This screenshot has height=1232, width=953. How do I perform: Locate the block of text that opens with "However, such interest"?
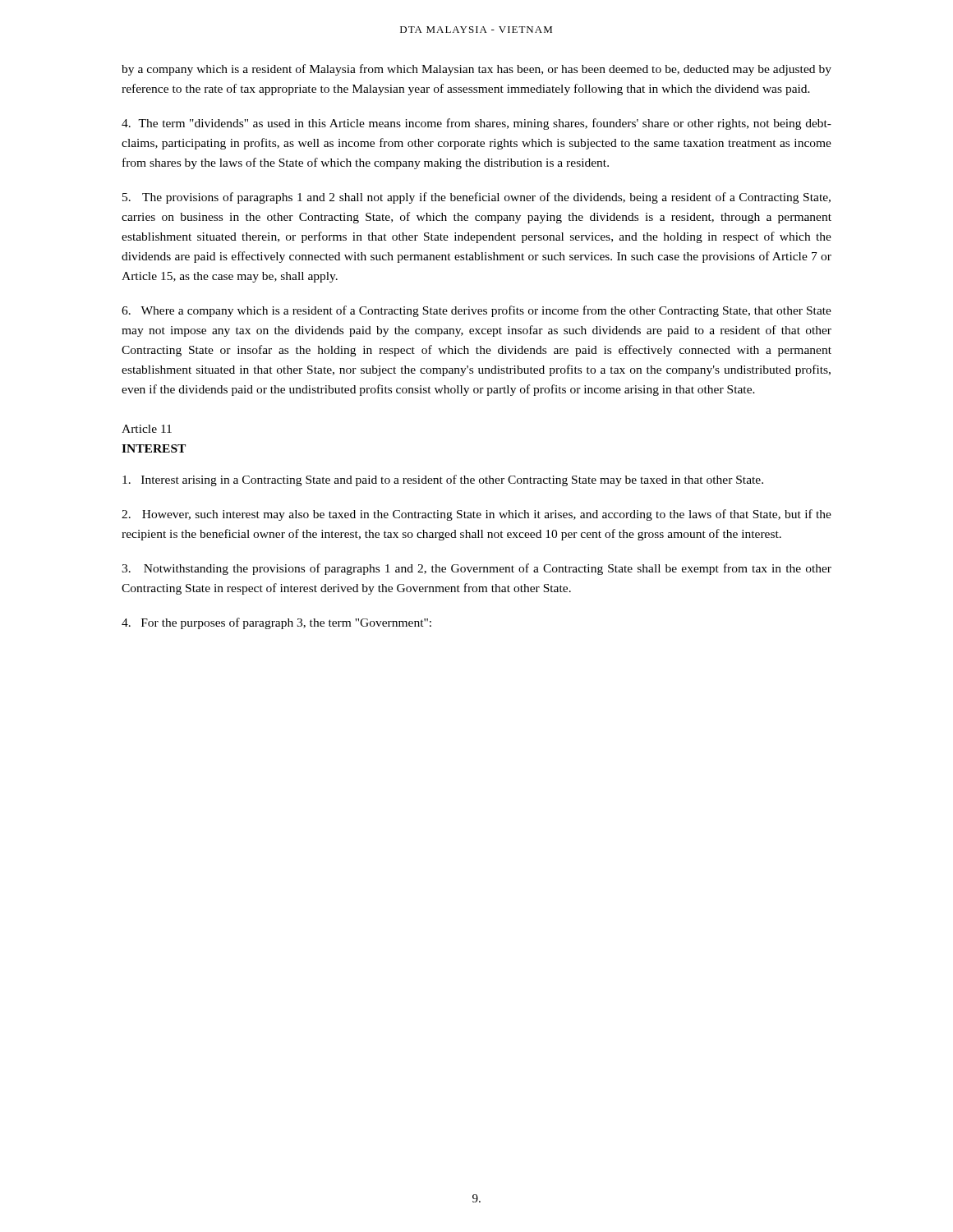point(476,524)
